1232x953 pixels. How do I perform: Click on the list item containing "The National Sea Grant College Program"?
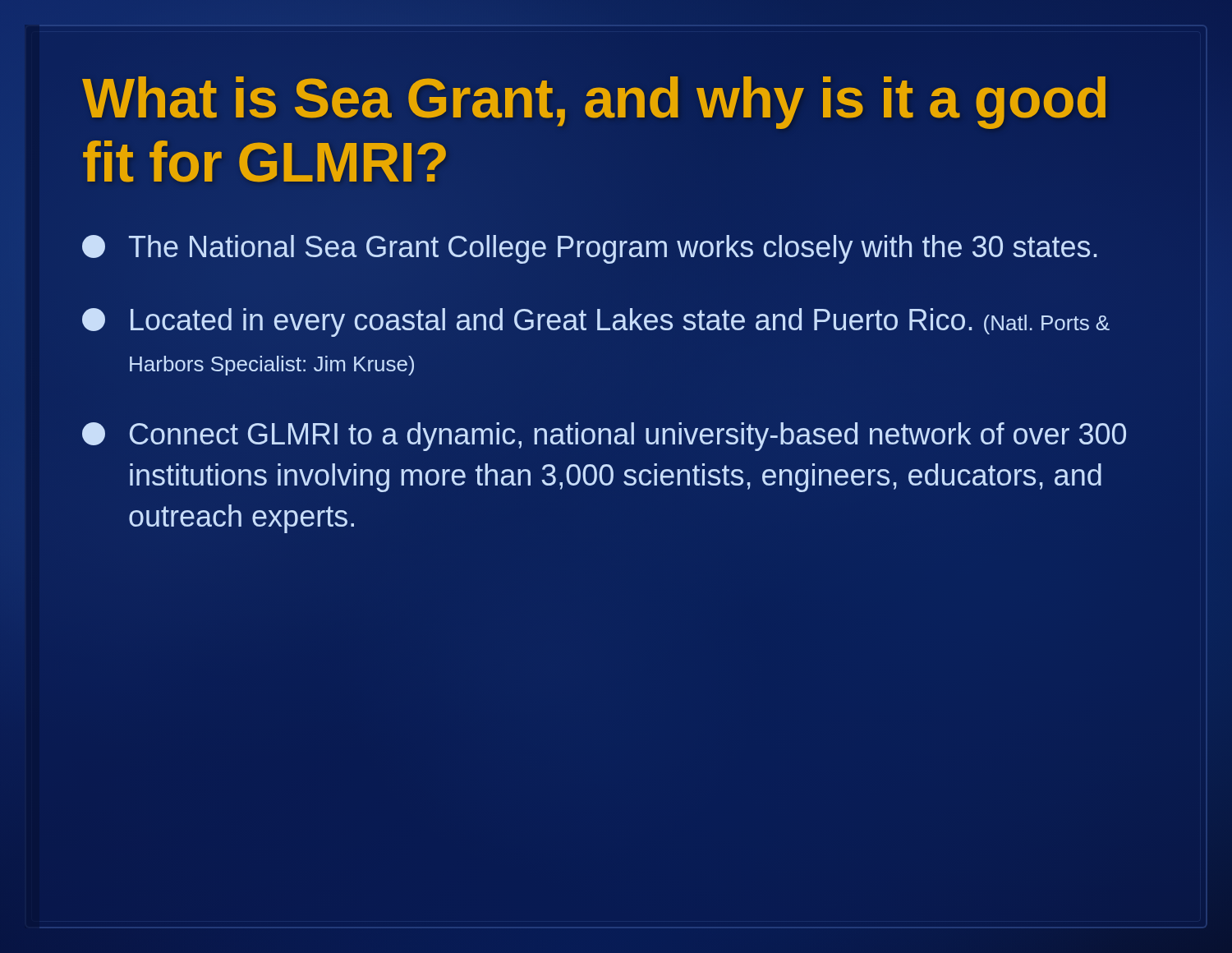click(x=616, y=248)
